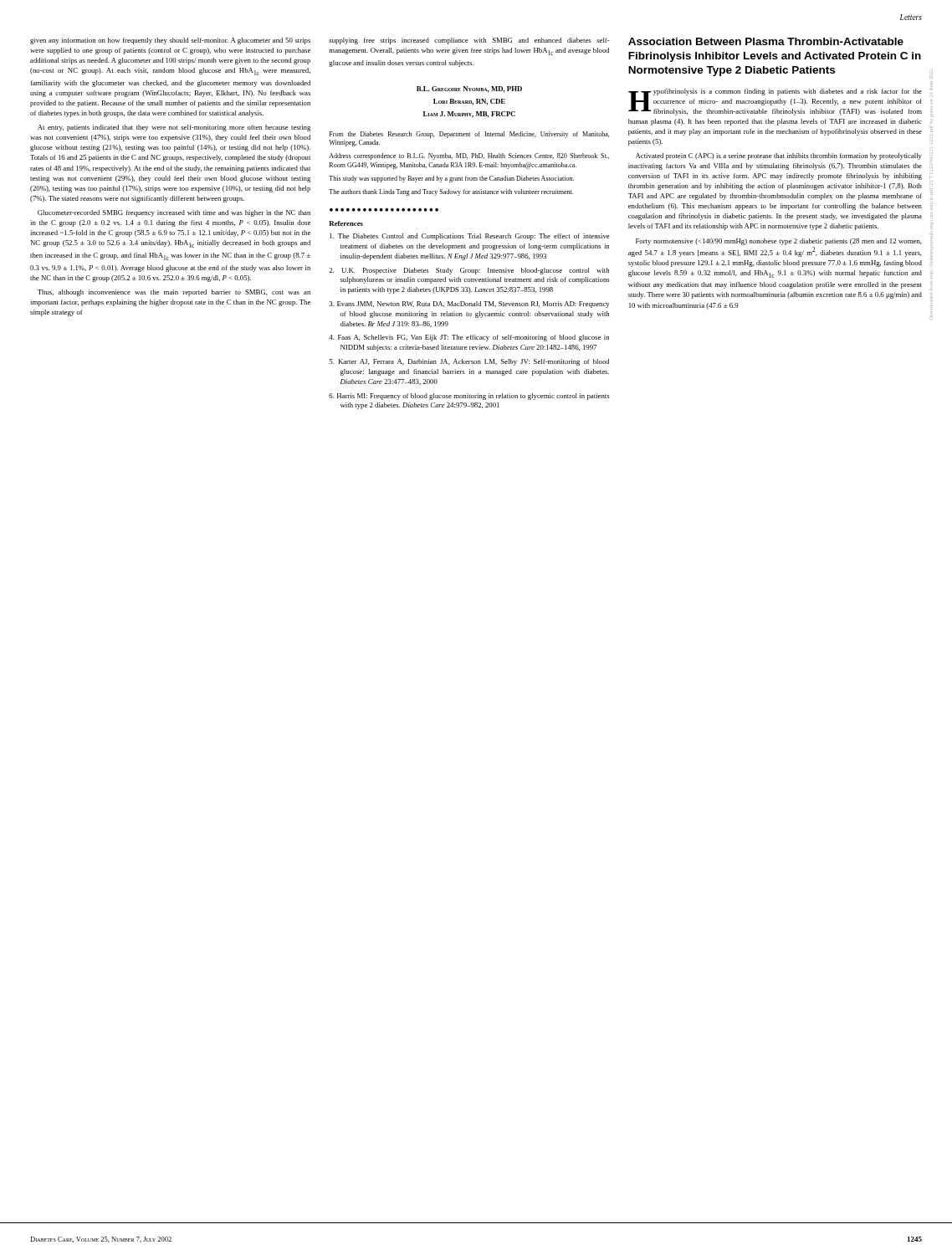Find the block starting "The Diabetes Control and"
This screenshot has height=1255, width=952.
[x=469, y=246]
